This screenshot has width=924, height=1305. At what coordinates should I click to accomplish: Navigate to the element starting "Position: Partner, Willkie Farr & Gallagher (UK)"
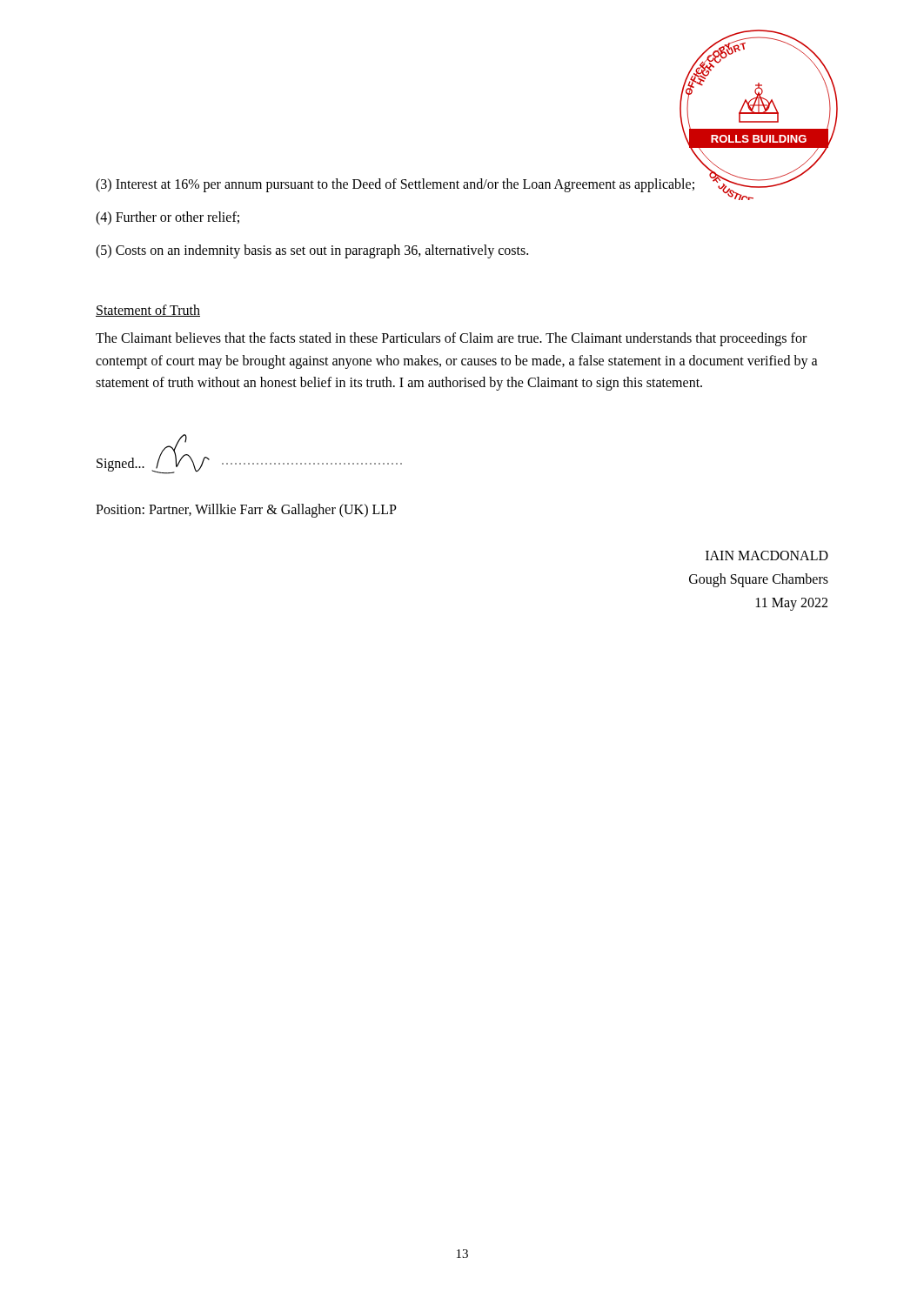pos(246,509)
